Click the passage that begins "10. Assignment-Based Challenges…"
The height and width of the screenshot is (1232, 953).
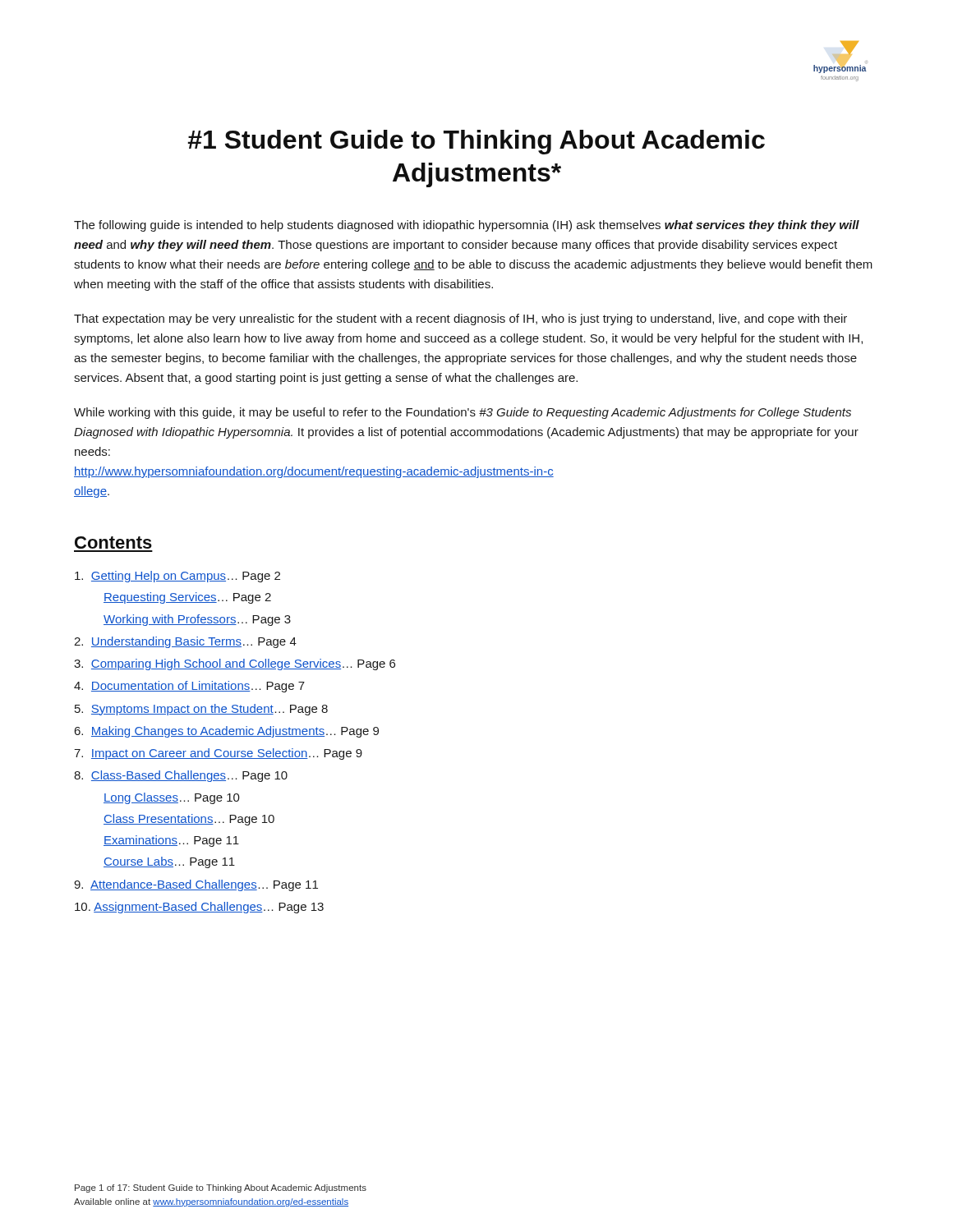pyautogui.click(x=199, y=906)
